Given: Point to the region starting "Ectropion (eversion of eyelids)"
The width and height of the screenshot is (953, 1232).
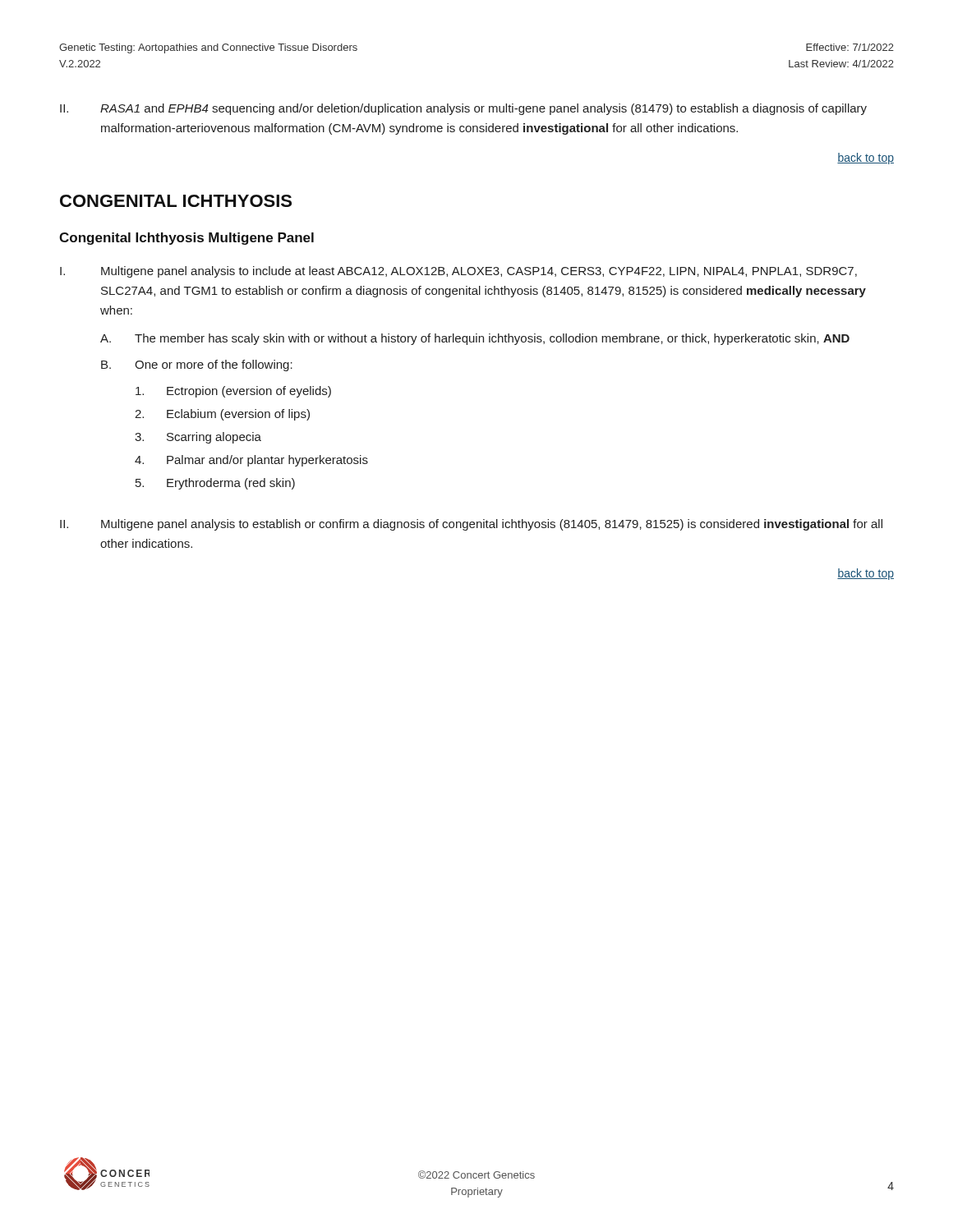Looking at the screenshot, I should point(233,392).
